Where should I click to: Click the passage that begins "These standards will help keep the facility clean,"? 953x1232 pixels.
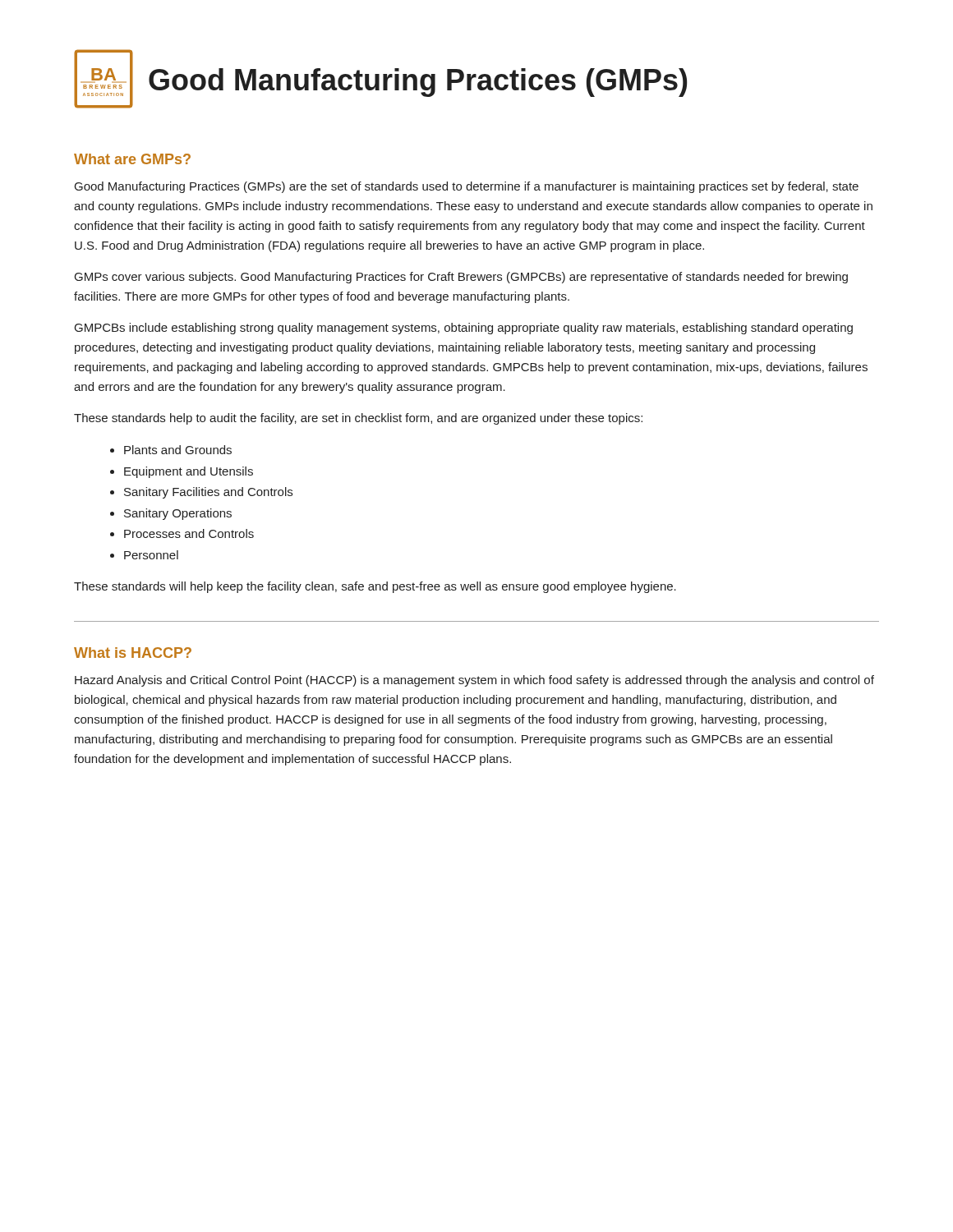(x=476, y=586)
